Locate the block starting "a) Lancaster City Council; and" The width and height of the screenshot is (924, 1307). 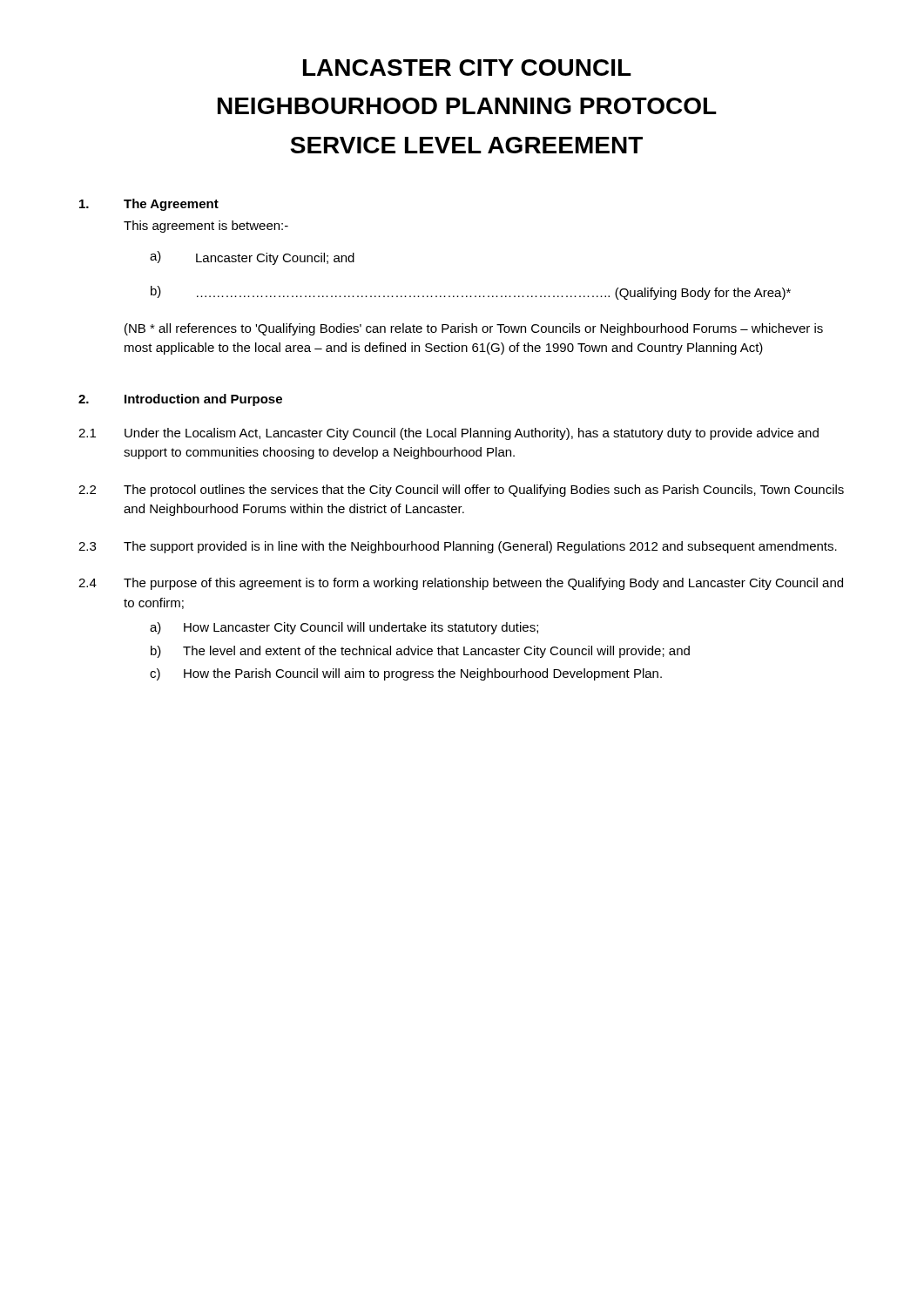point(252,258)
